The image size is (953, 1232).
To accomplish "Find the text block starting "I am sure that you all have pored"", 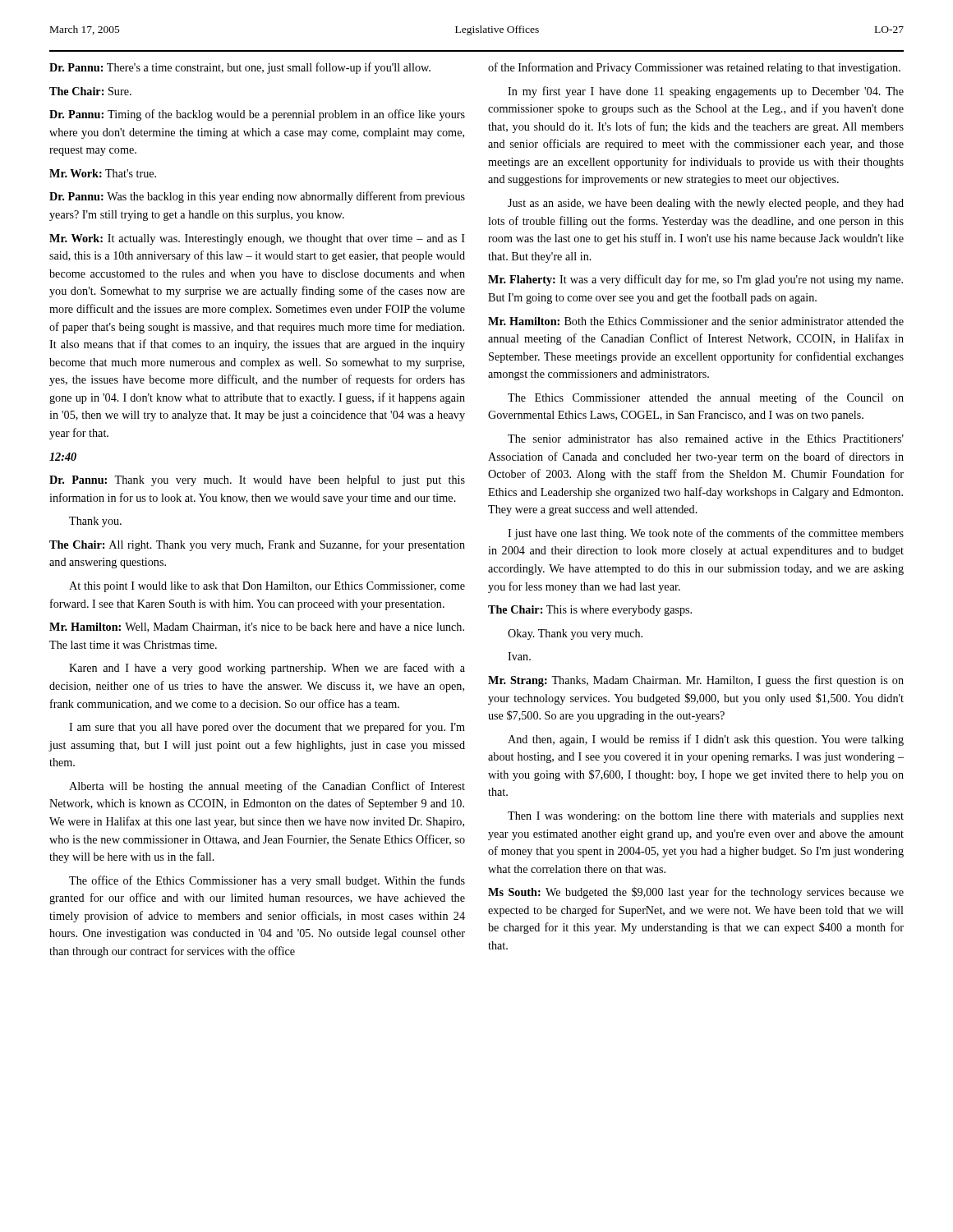I will tap(257, 745).
